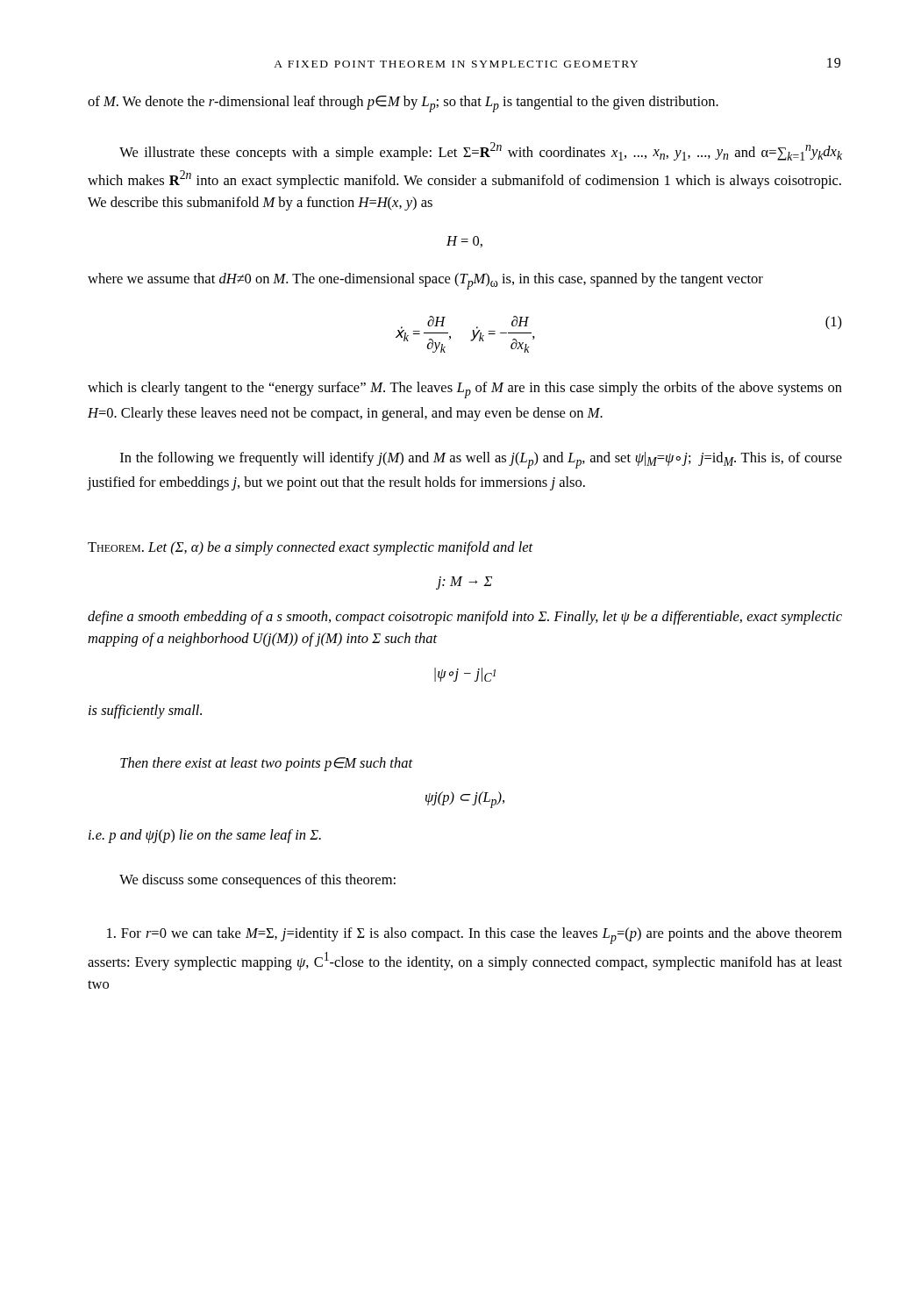Click on the text starting "Then there exist"
The width and height of the screenshot is (921, 1316).
[x=267, y=764]
